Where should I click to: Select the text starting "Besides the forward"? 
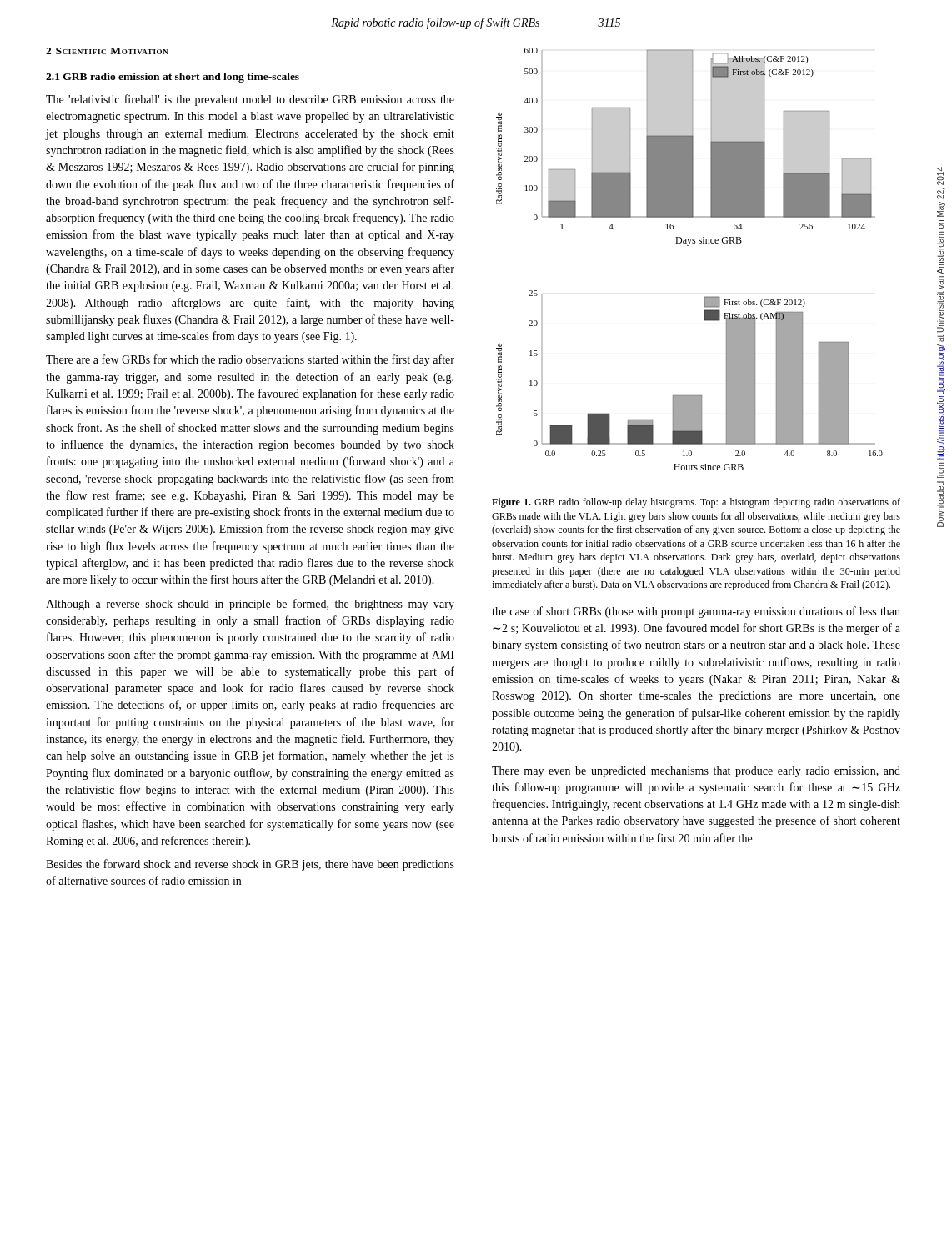click(250, 874)
